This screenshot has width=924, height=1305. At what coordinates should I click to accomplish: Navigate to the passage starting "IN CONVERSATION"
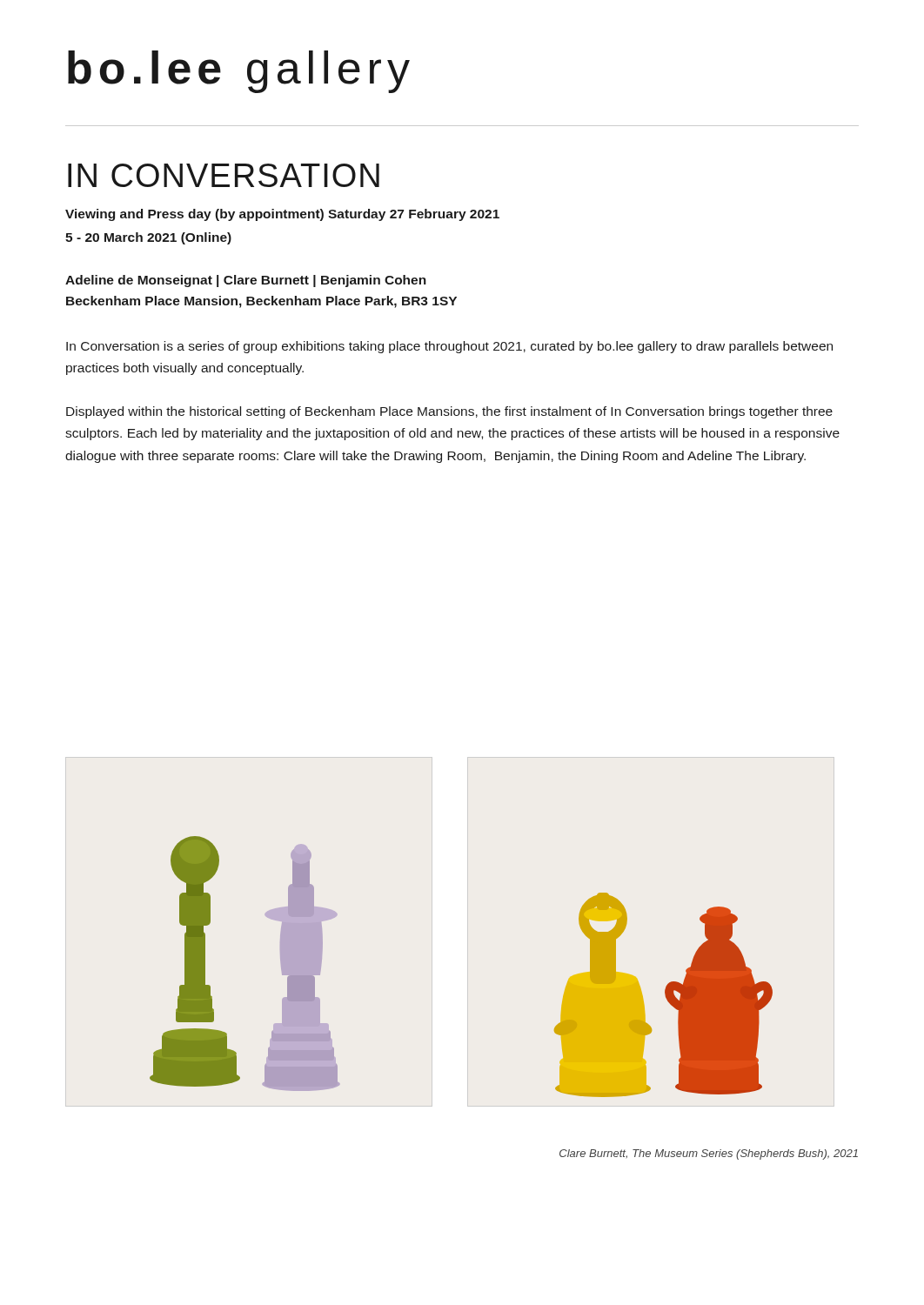click(224, 175)
